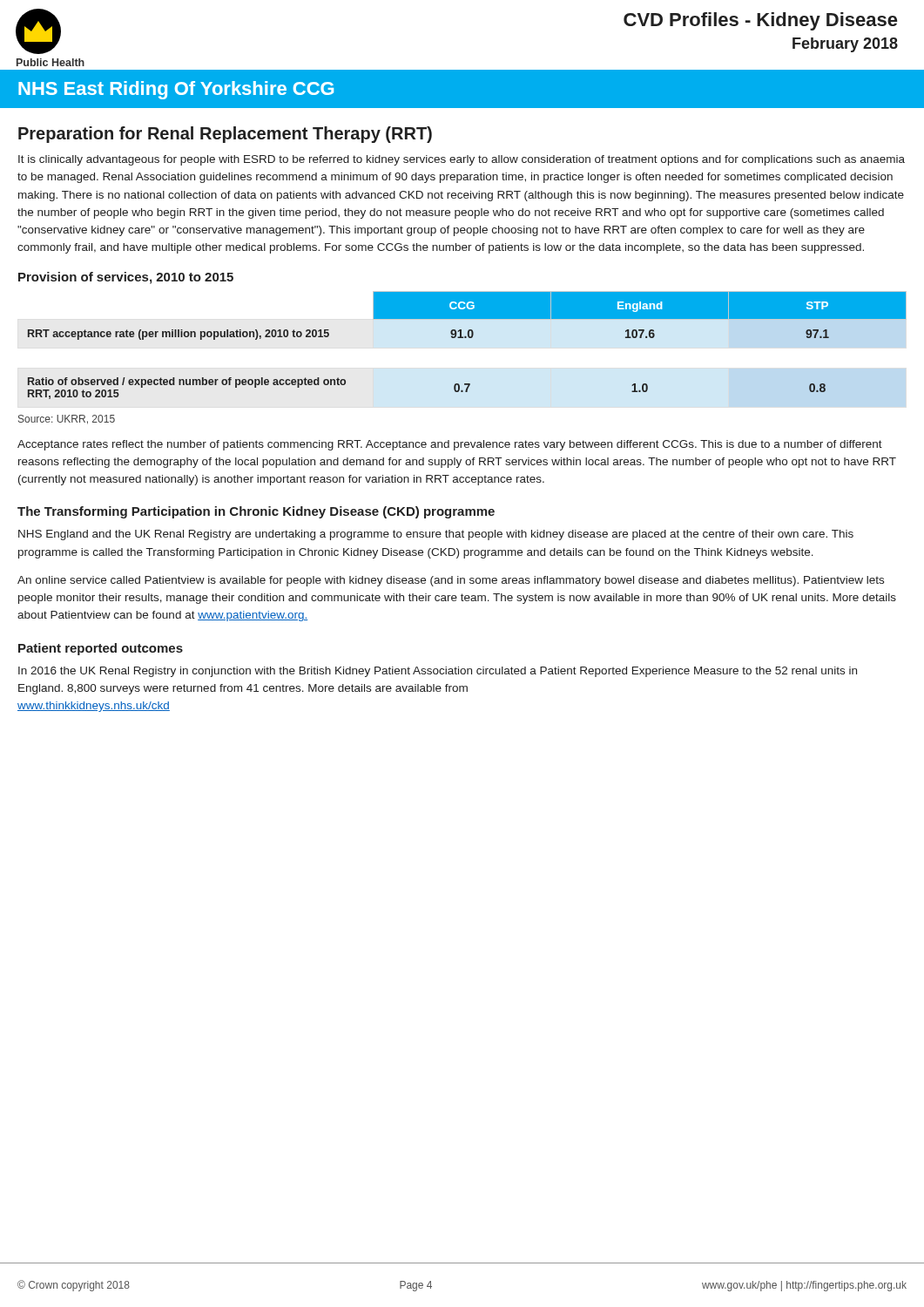Image resolution: width=924 pixels, height=1307 pixels.
Task: Point to the block beginning "It is clinically advantageous for people with"
Action: 461,203
